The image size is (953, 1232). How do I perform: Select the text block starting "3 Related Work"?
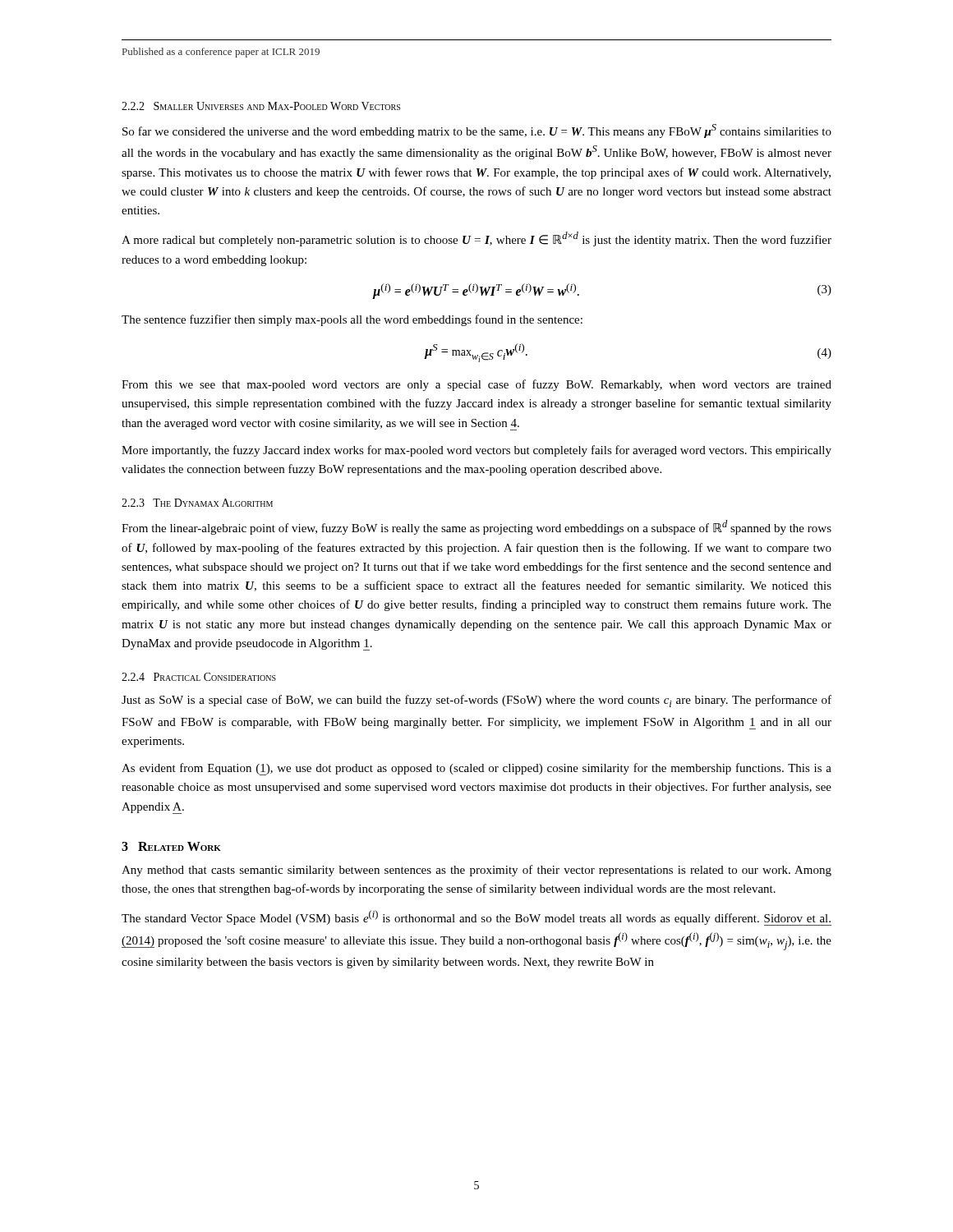click(x=171, y=846)
